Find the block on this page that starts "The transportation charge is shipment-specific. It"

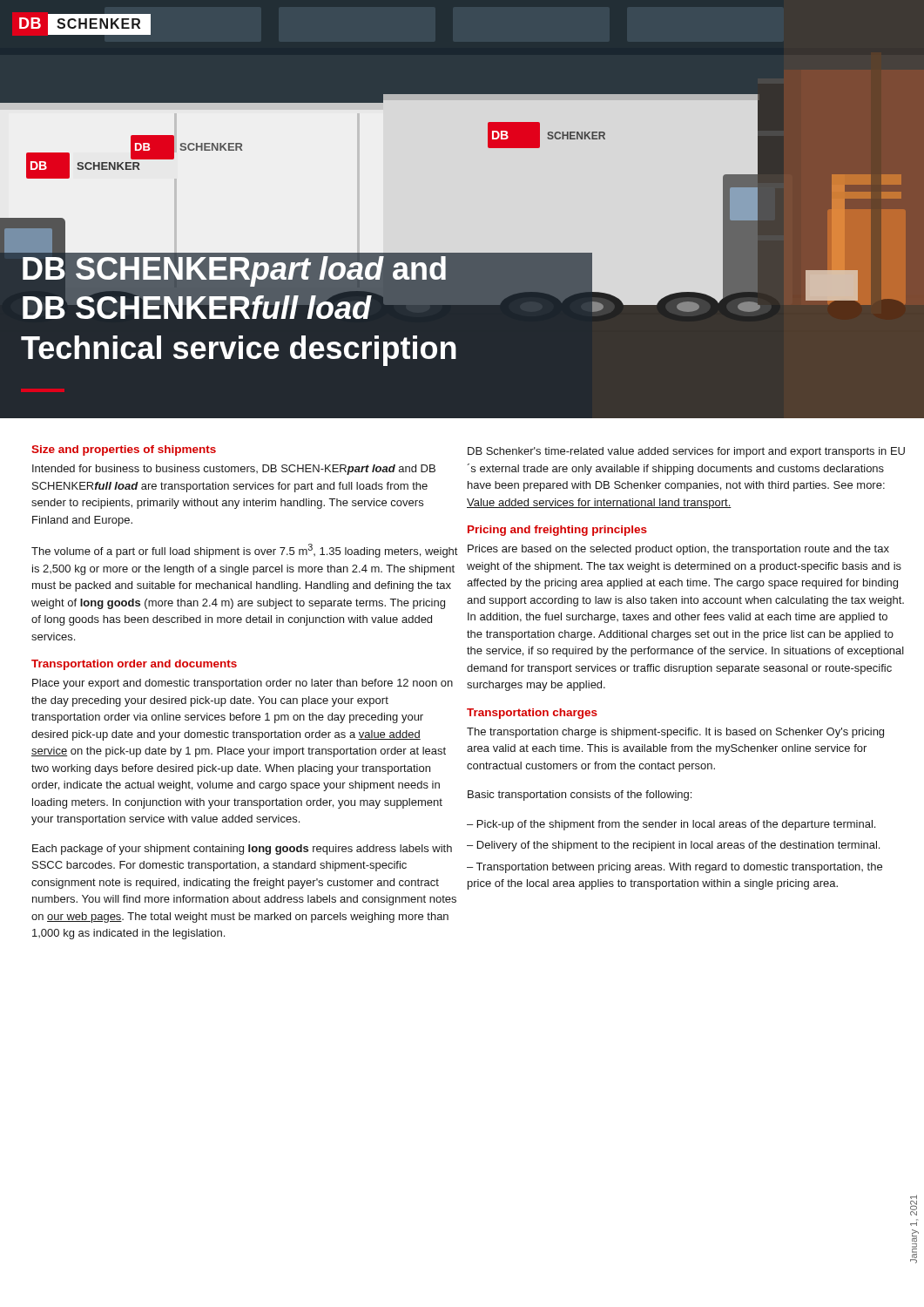point(676,748)
